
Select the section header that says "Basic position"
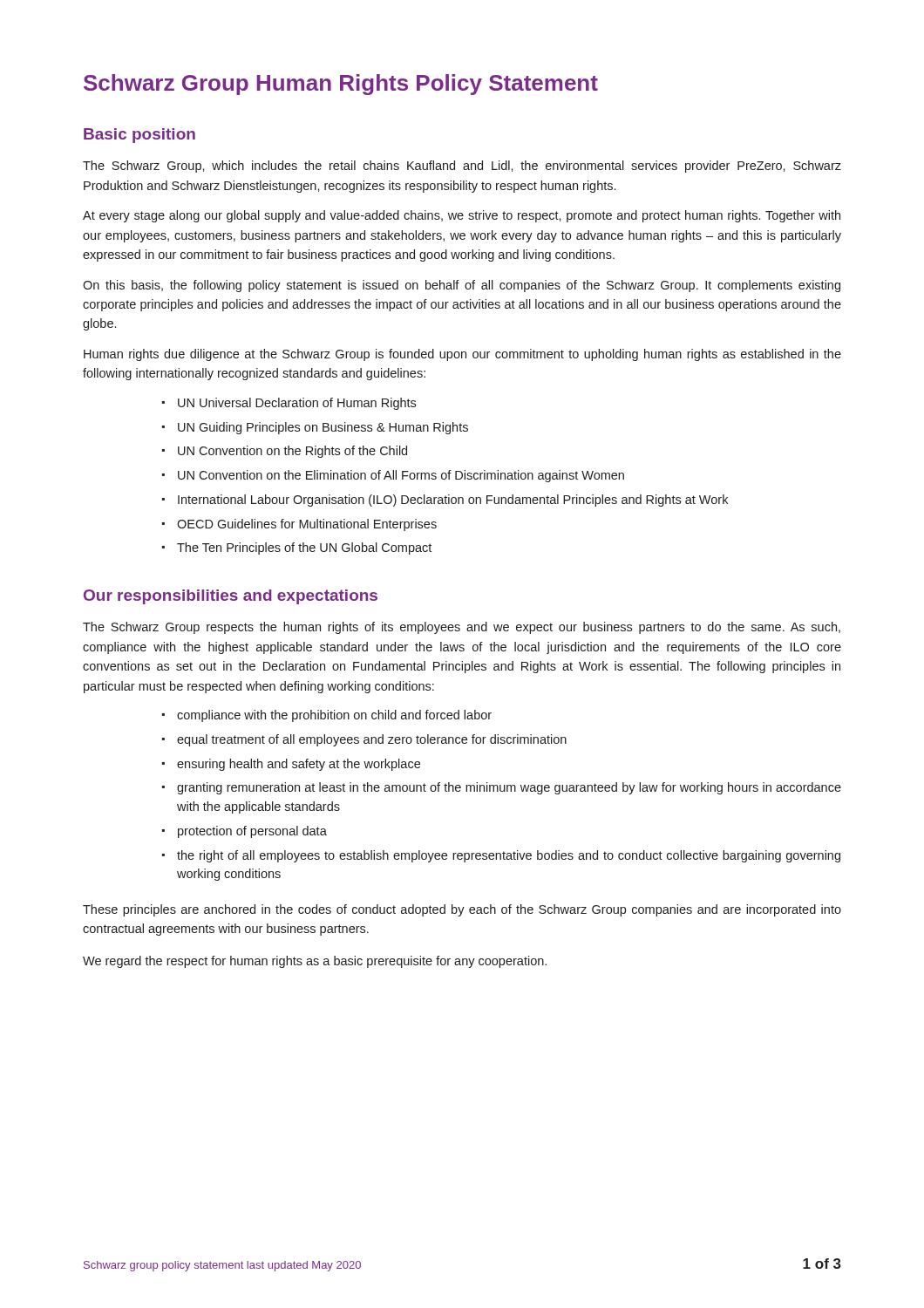(x=139, y=134)
